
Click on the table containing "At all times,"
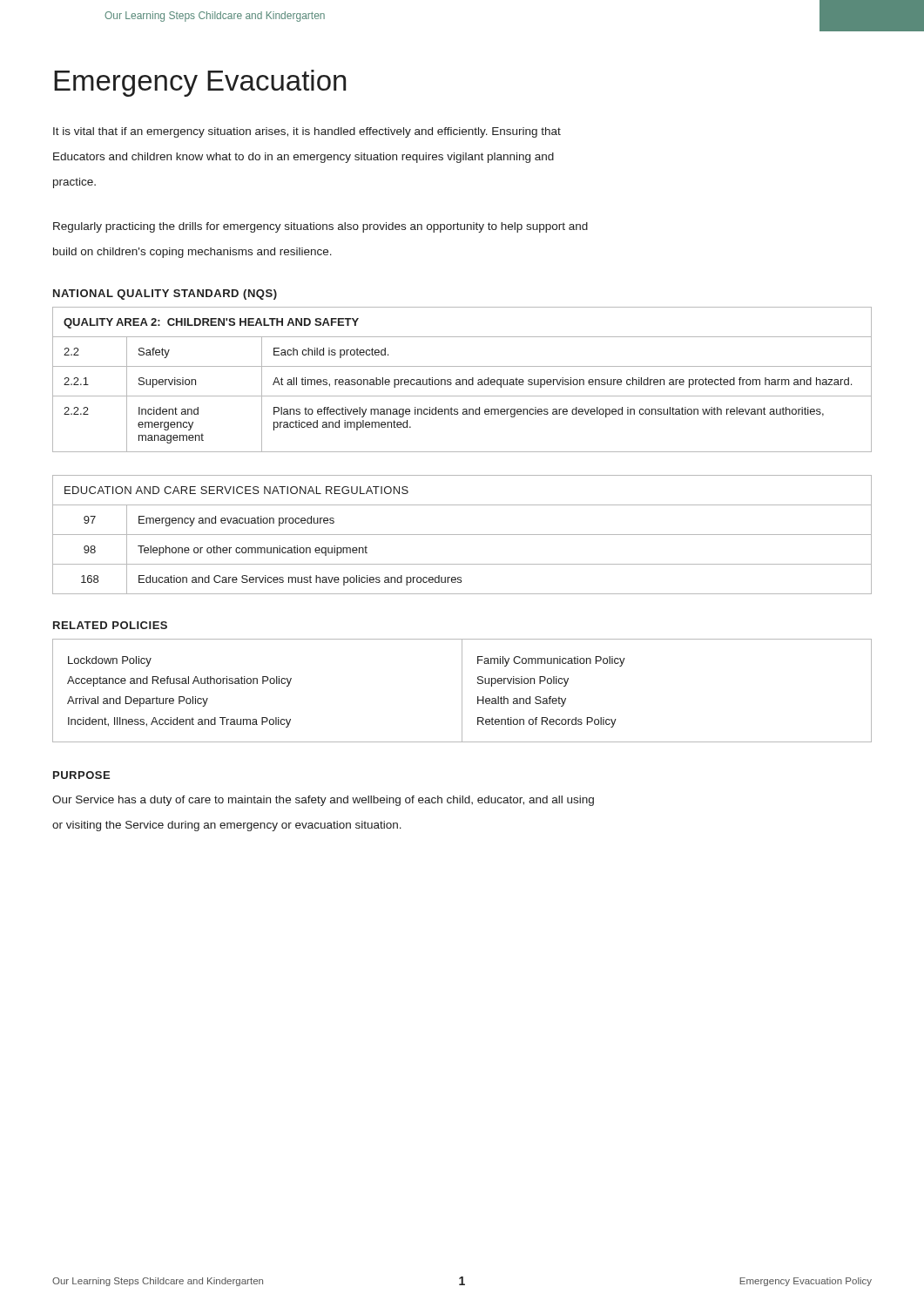pos(462,379)
